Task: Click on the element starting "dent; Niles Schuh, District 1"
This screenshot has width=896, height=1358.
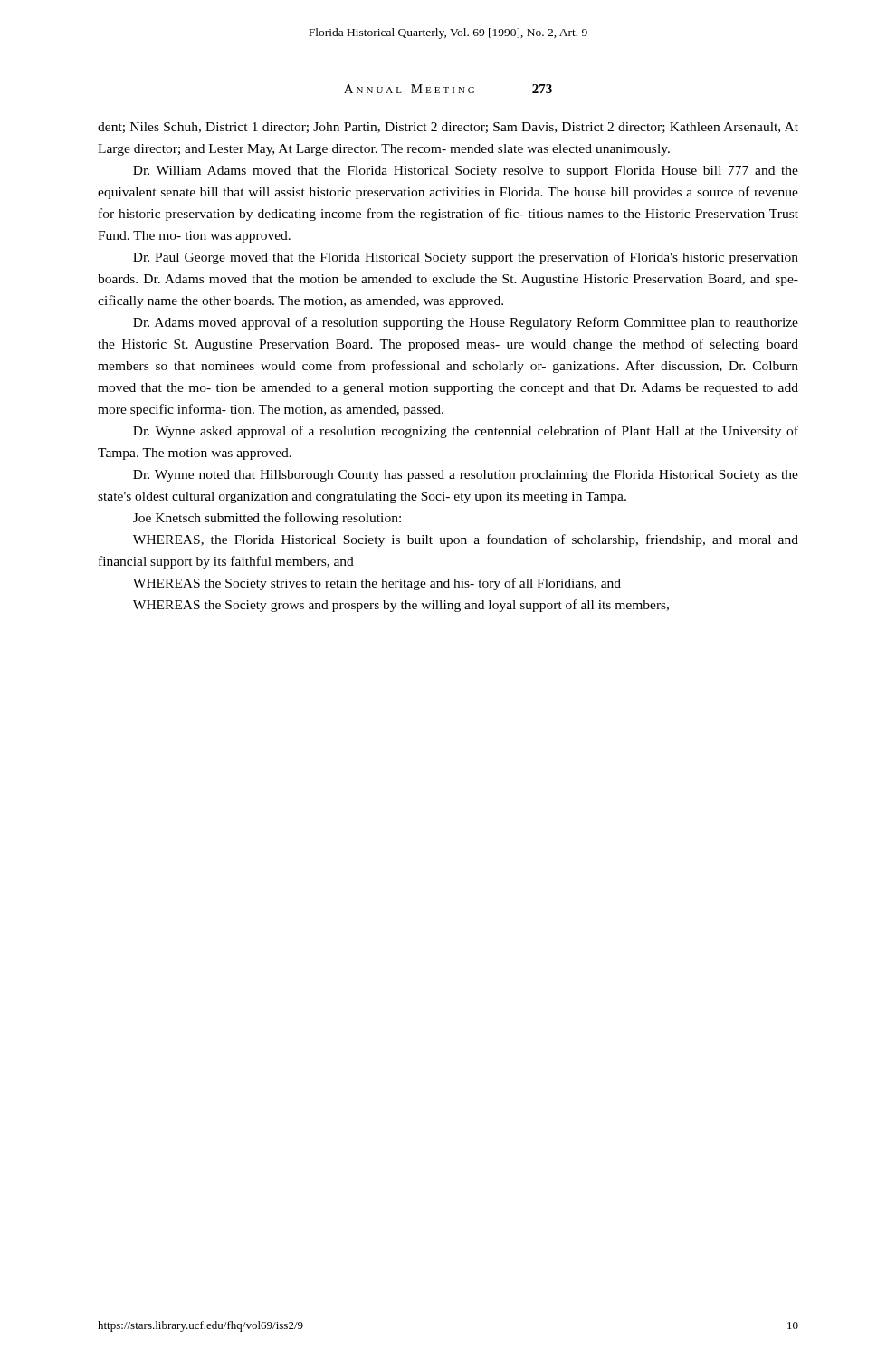Action: (448, 366)
